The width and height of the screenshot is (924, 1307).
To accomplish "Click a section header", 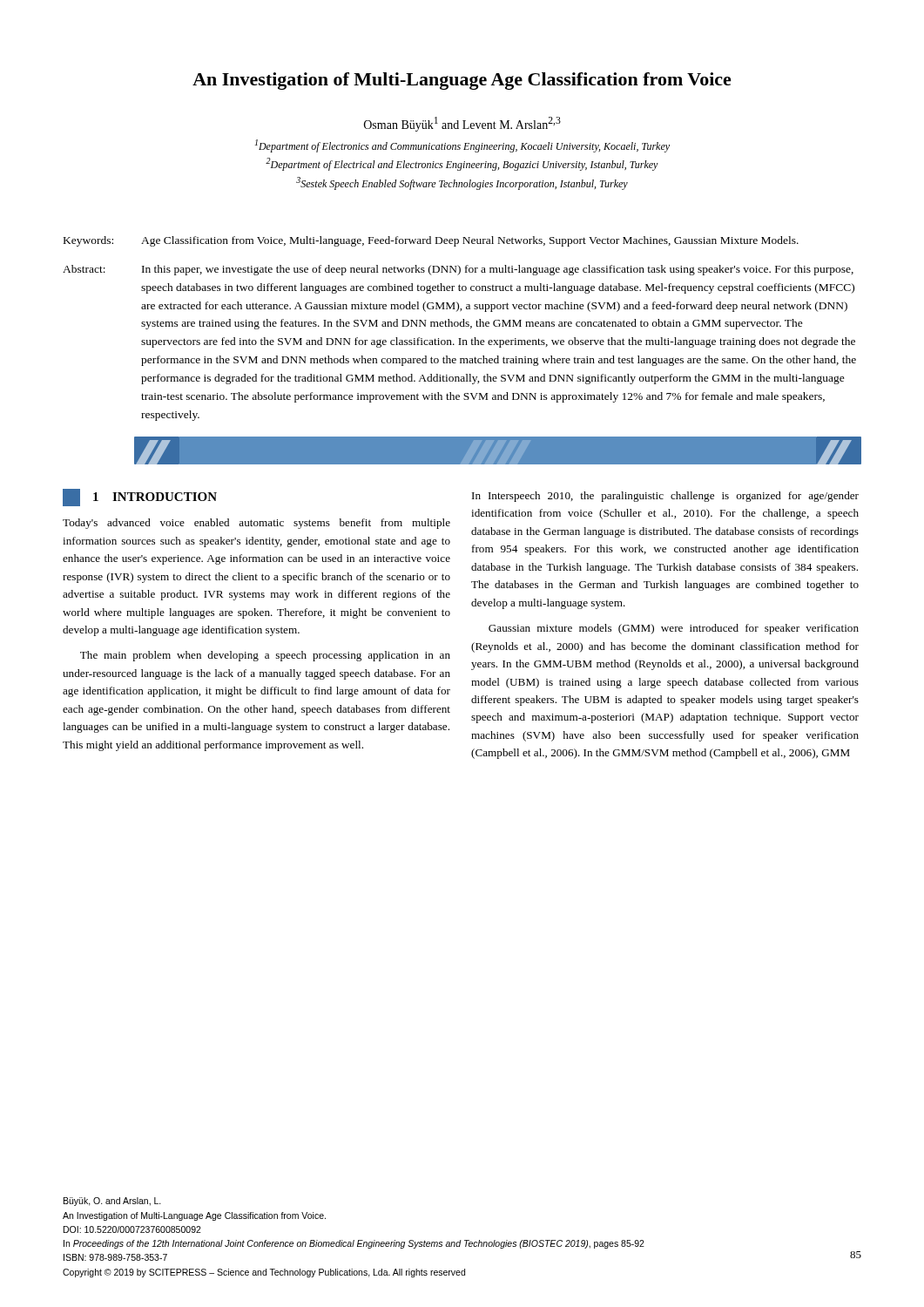I will click(140, 497).
